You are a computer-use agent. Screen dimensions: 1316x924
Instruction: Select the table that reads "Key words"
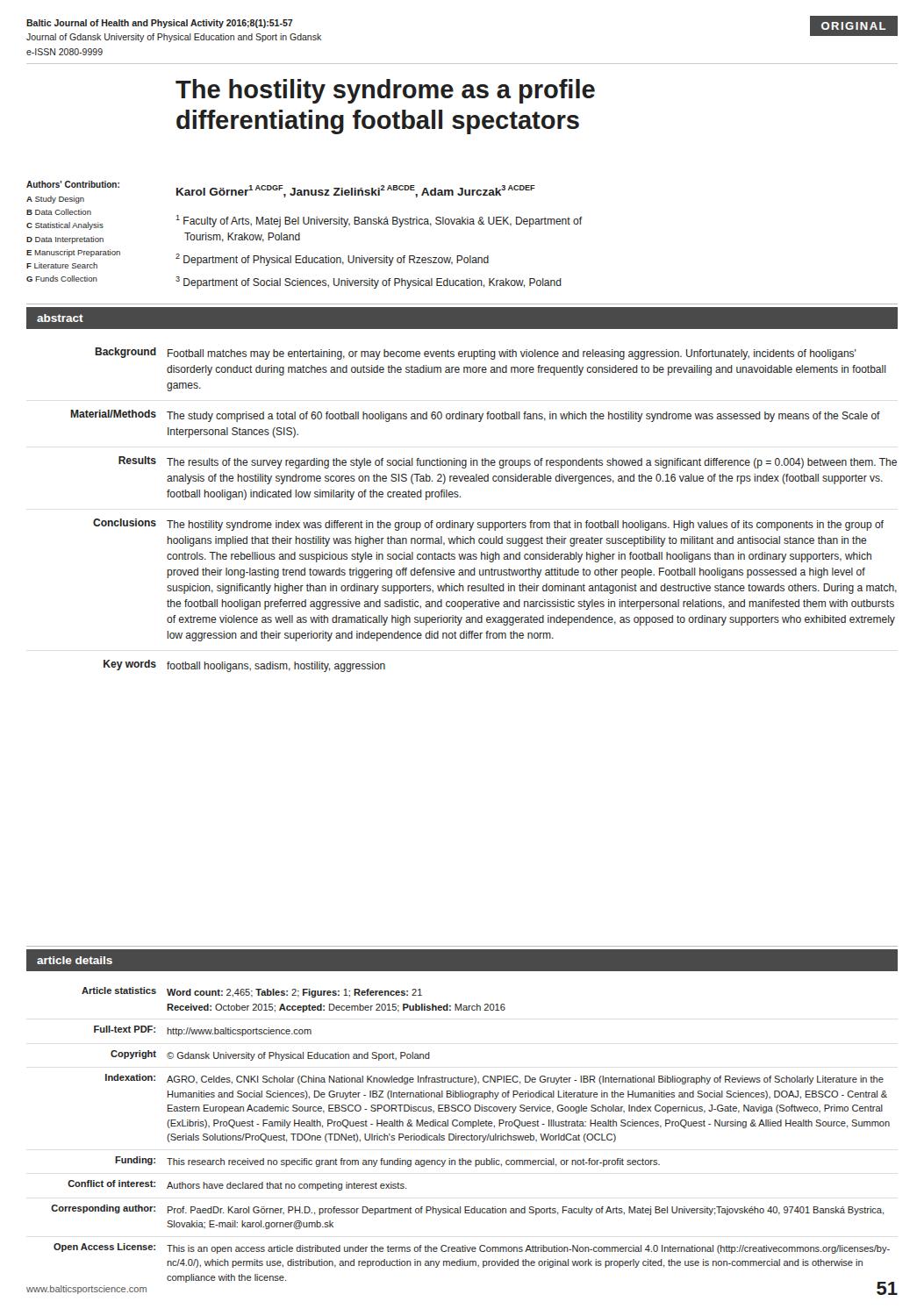462,510
